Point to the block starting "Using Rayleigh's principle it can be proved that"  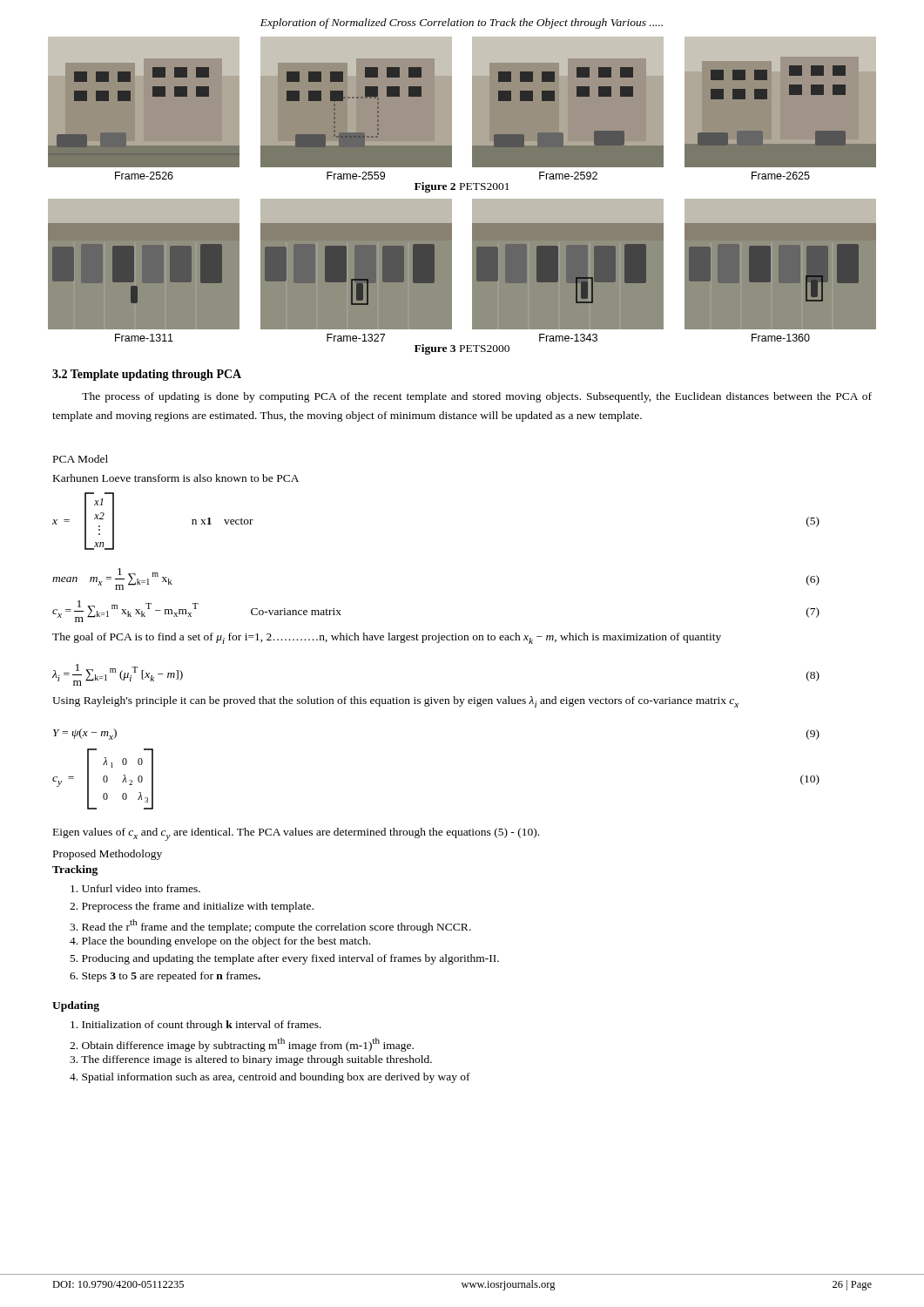coord(396,701)
